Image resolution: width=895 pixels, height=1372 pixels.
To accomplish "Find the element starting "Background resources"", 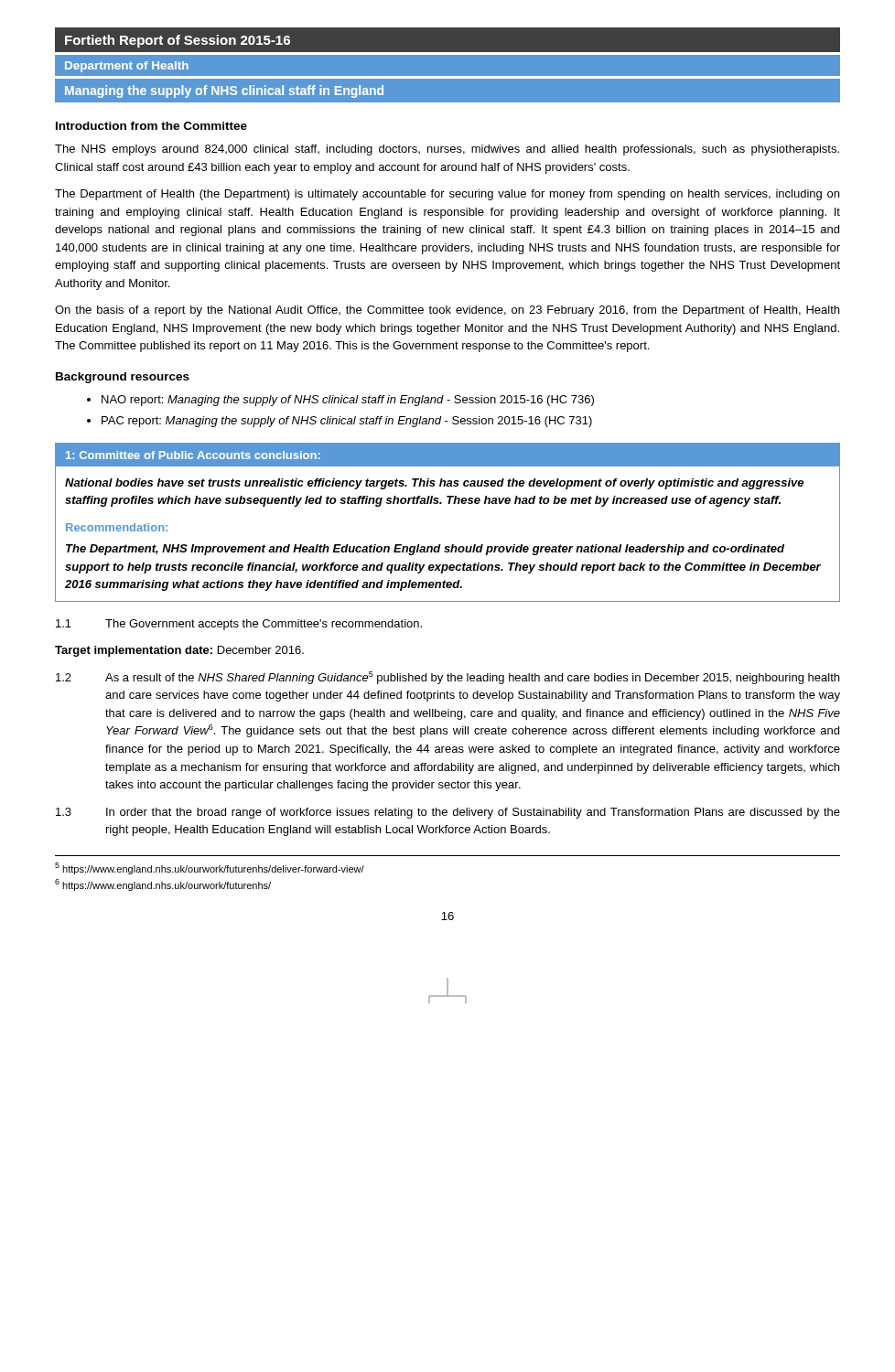I will (122, 376).
